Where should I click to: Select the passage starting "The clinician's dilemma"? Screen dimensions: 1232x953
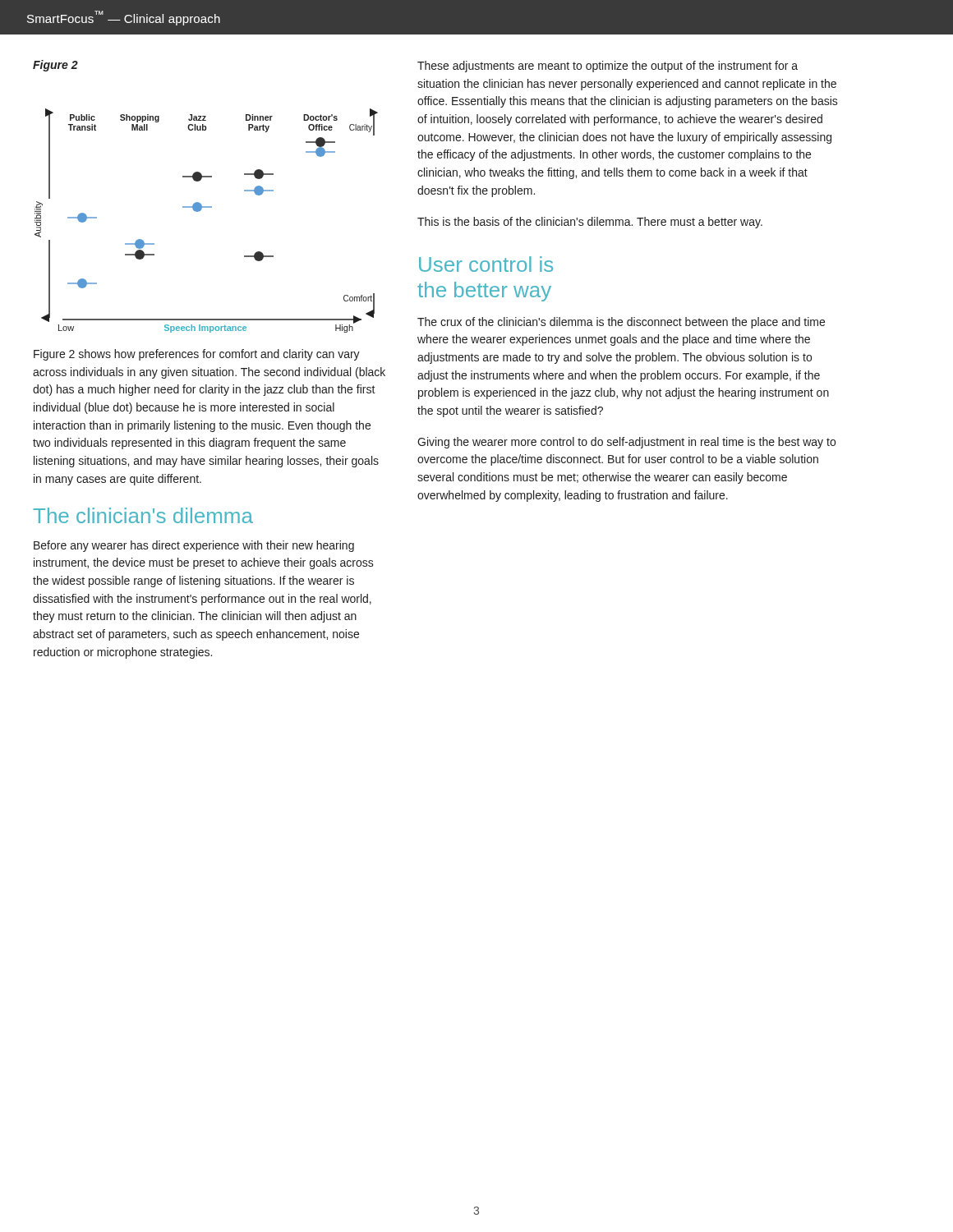pos(143,515)
